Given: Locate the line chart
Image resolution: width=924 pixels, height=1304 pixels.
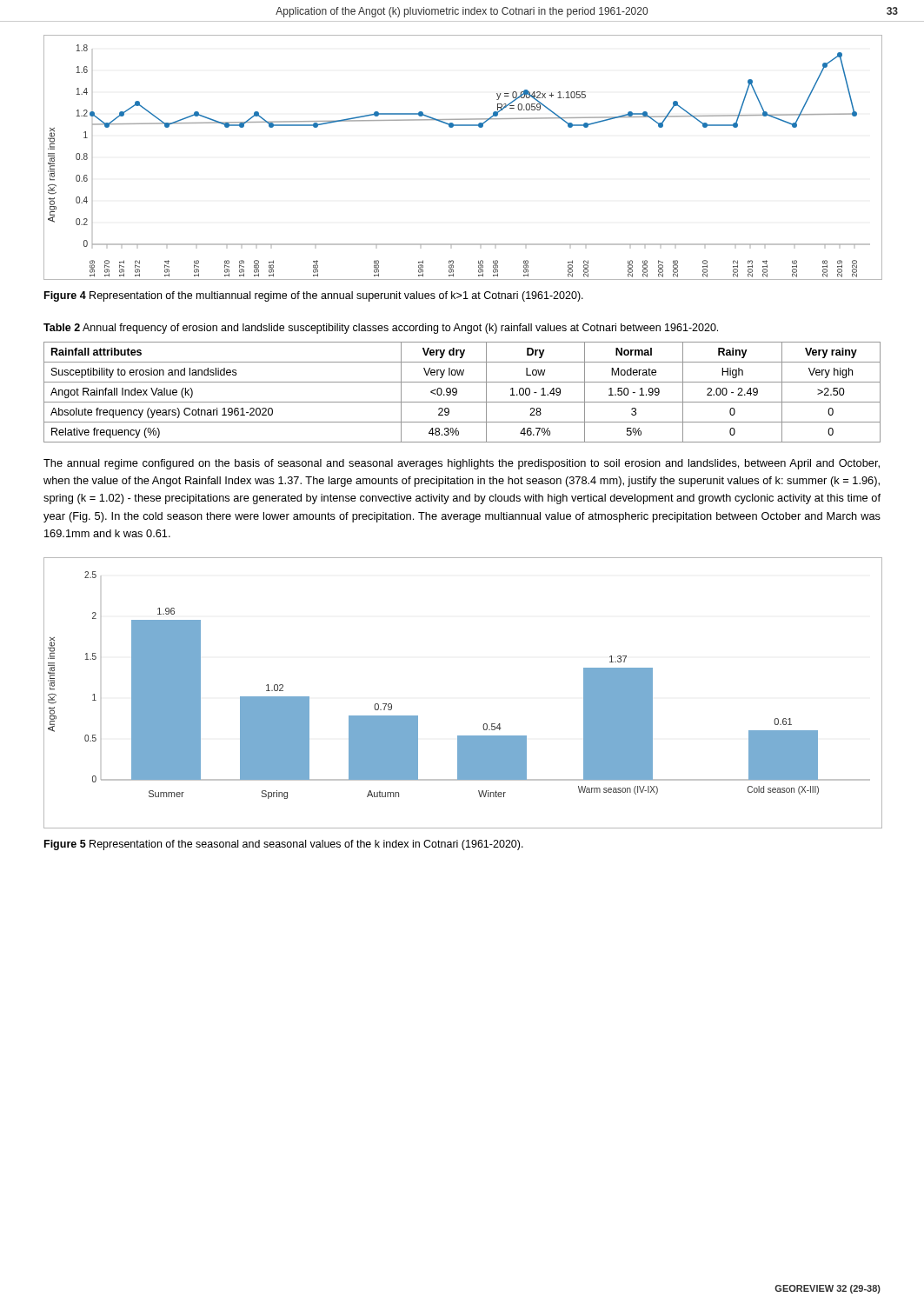Looking at the screenshot, I should [462, 159].
